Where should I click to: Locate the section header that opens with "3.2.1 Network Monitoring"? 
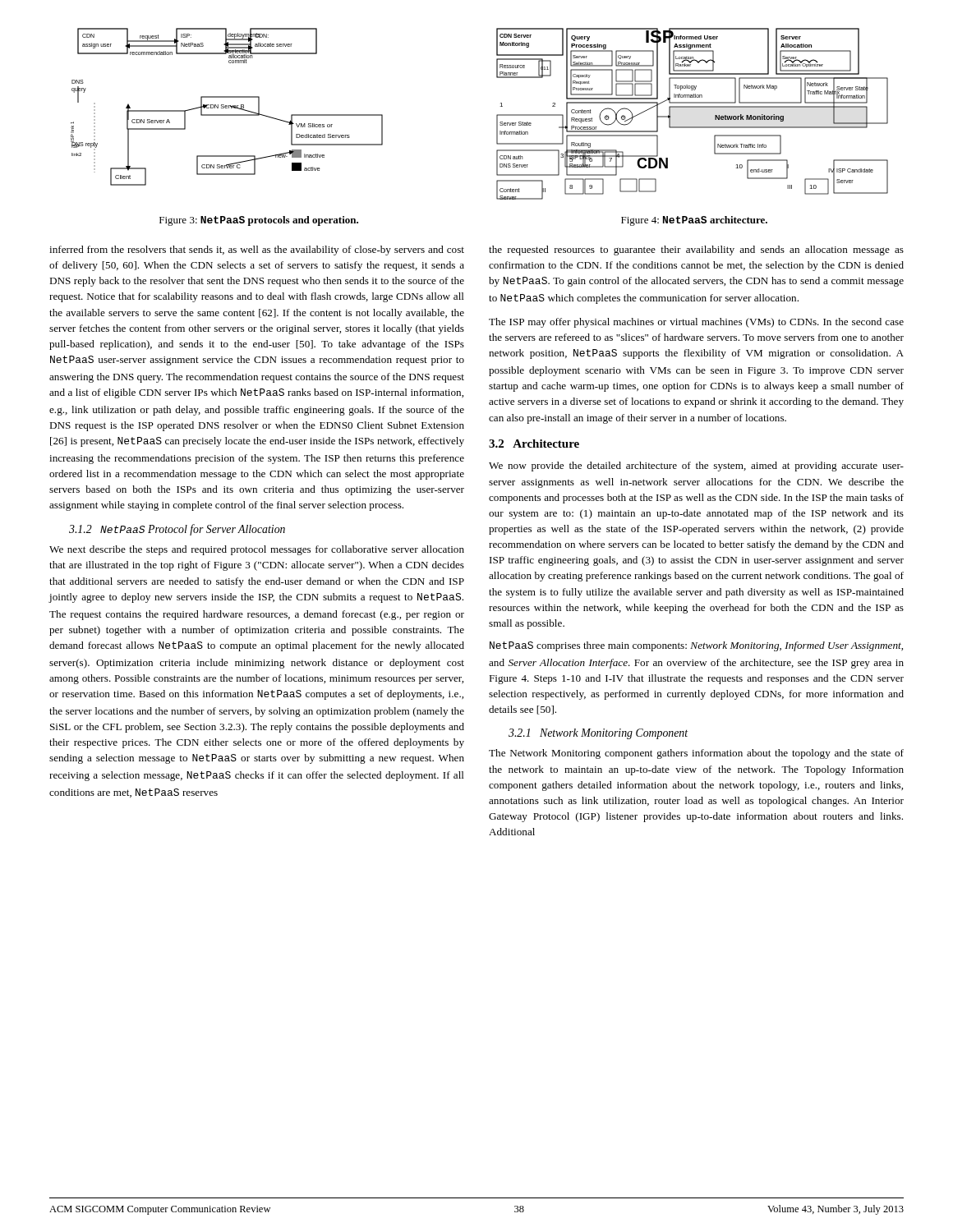point(598,733)
